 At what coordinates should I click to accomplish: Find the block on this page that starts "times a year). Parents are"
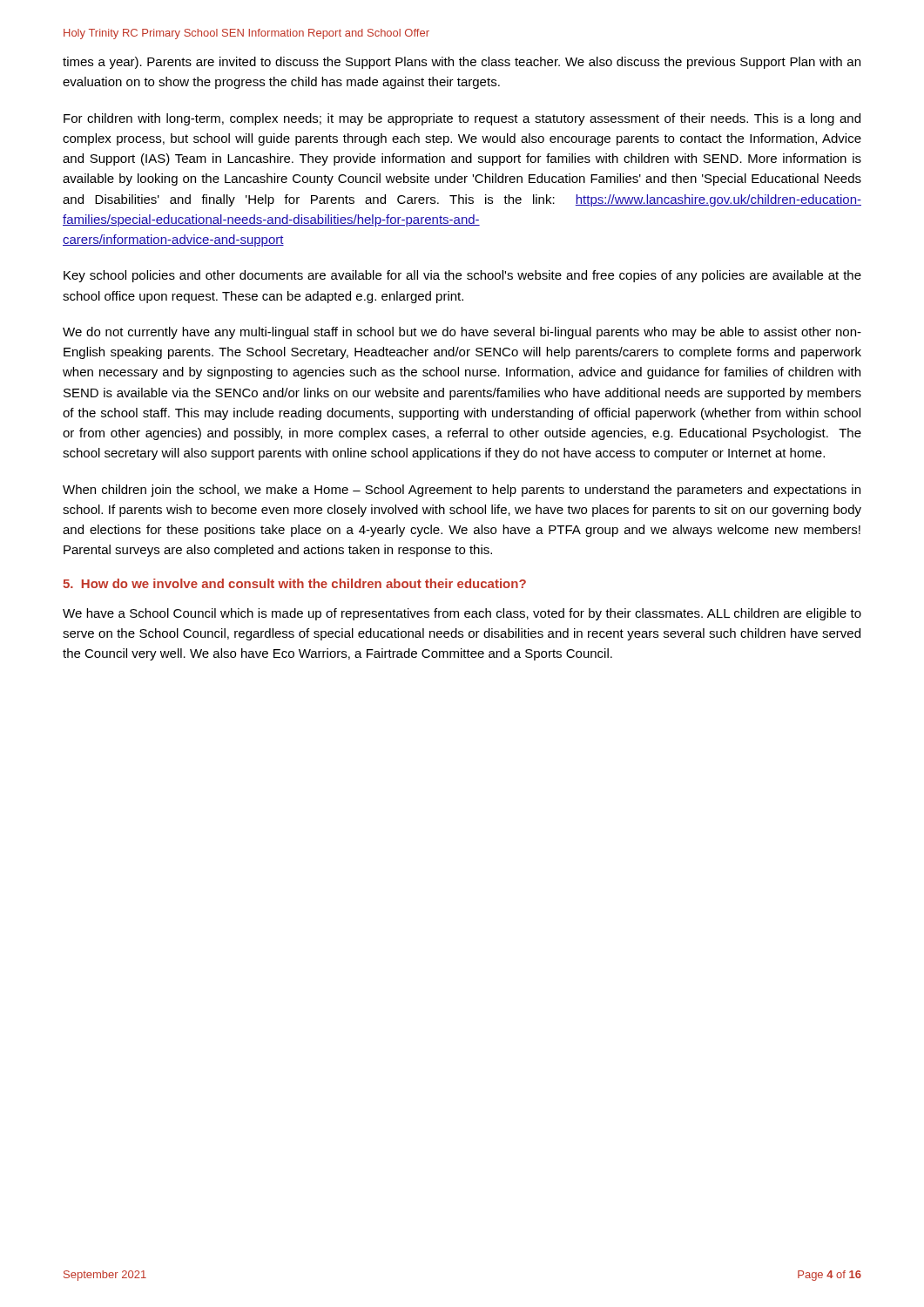(462, 72)
